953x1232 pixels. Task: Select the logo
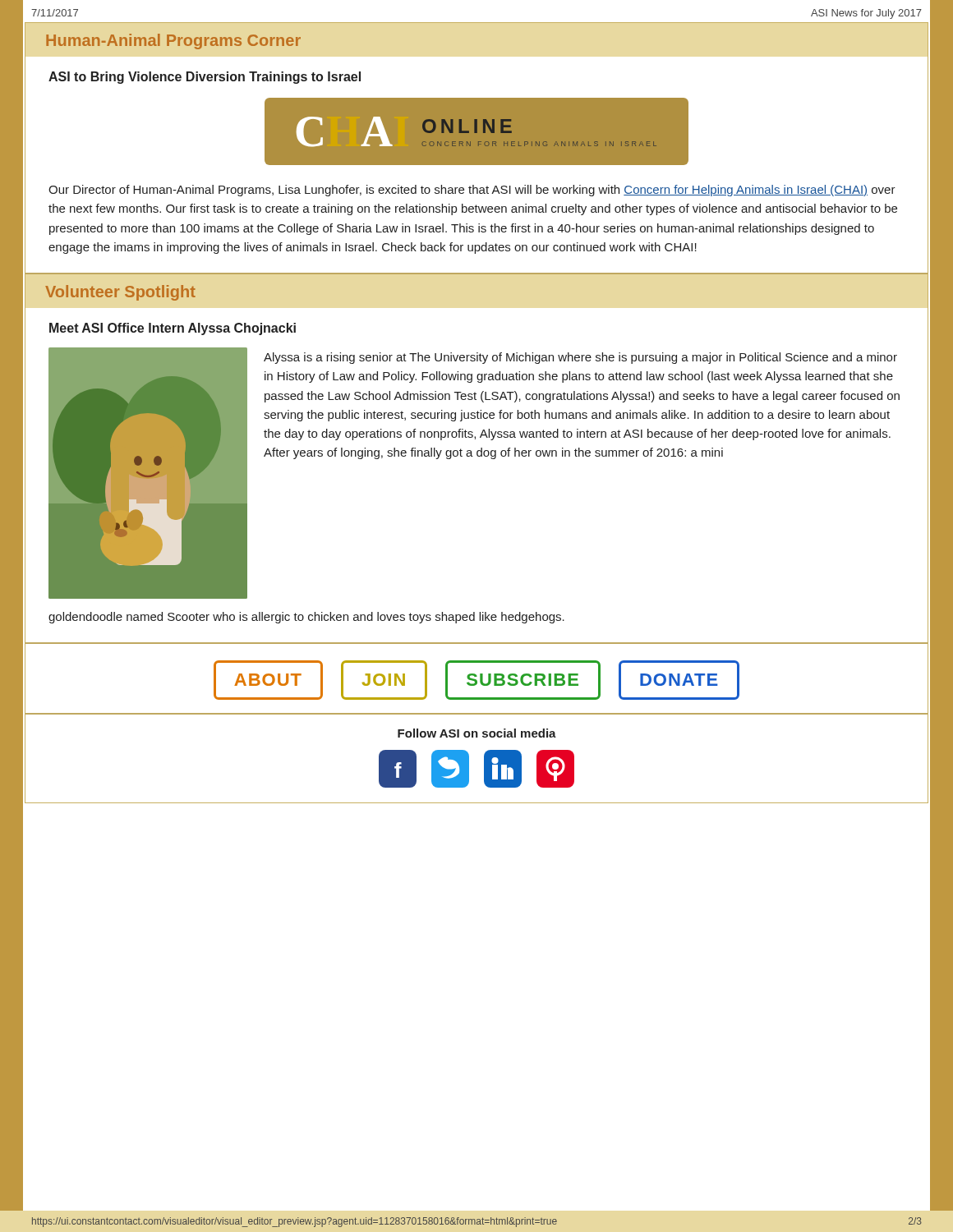pos(476,131)
